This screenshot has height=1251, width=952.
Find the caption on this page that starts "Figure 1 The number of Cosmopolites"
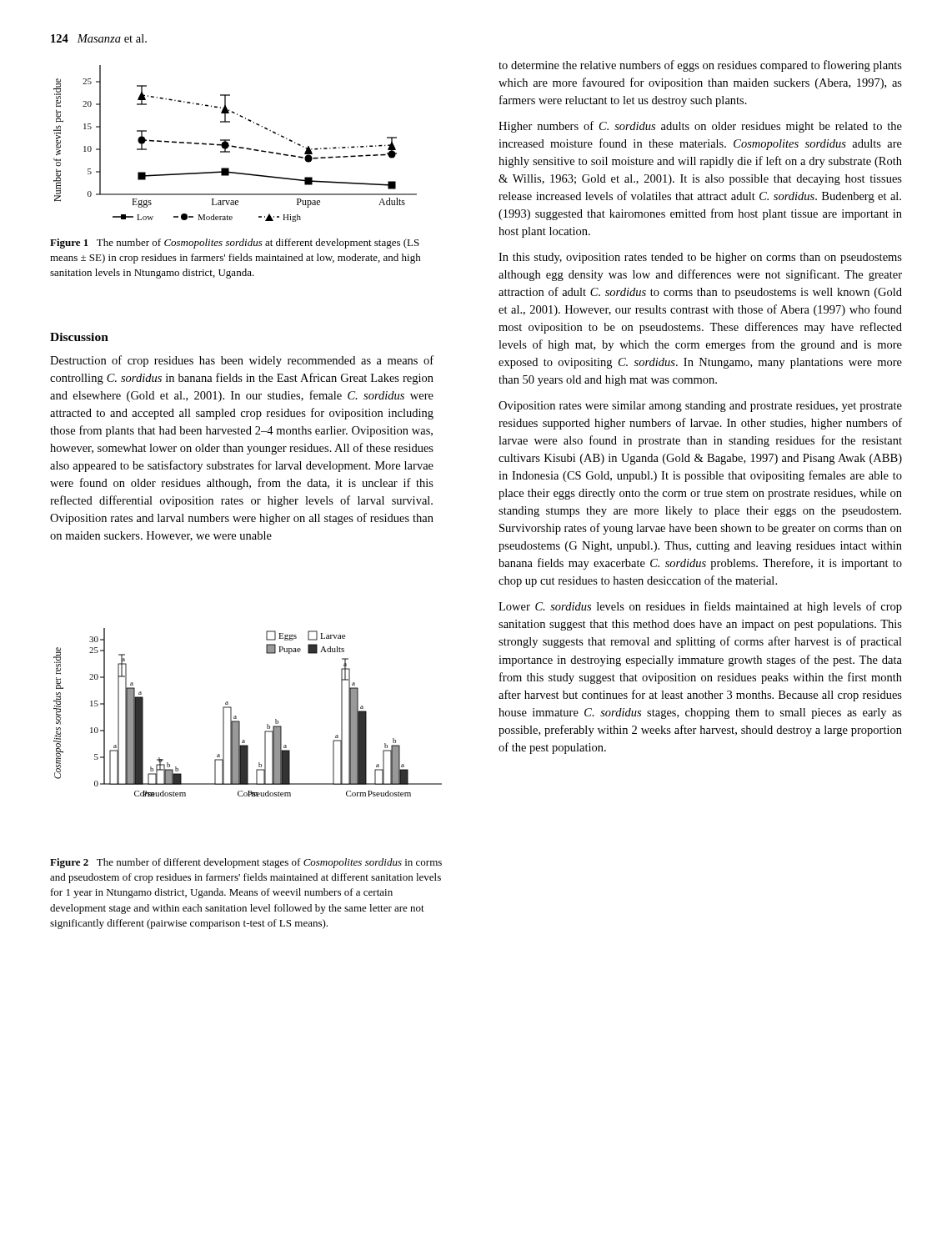[235, 257]
